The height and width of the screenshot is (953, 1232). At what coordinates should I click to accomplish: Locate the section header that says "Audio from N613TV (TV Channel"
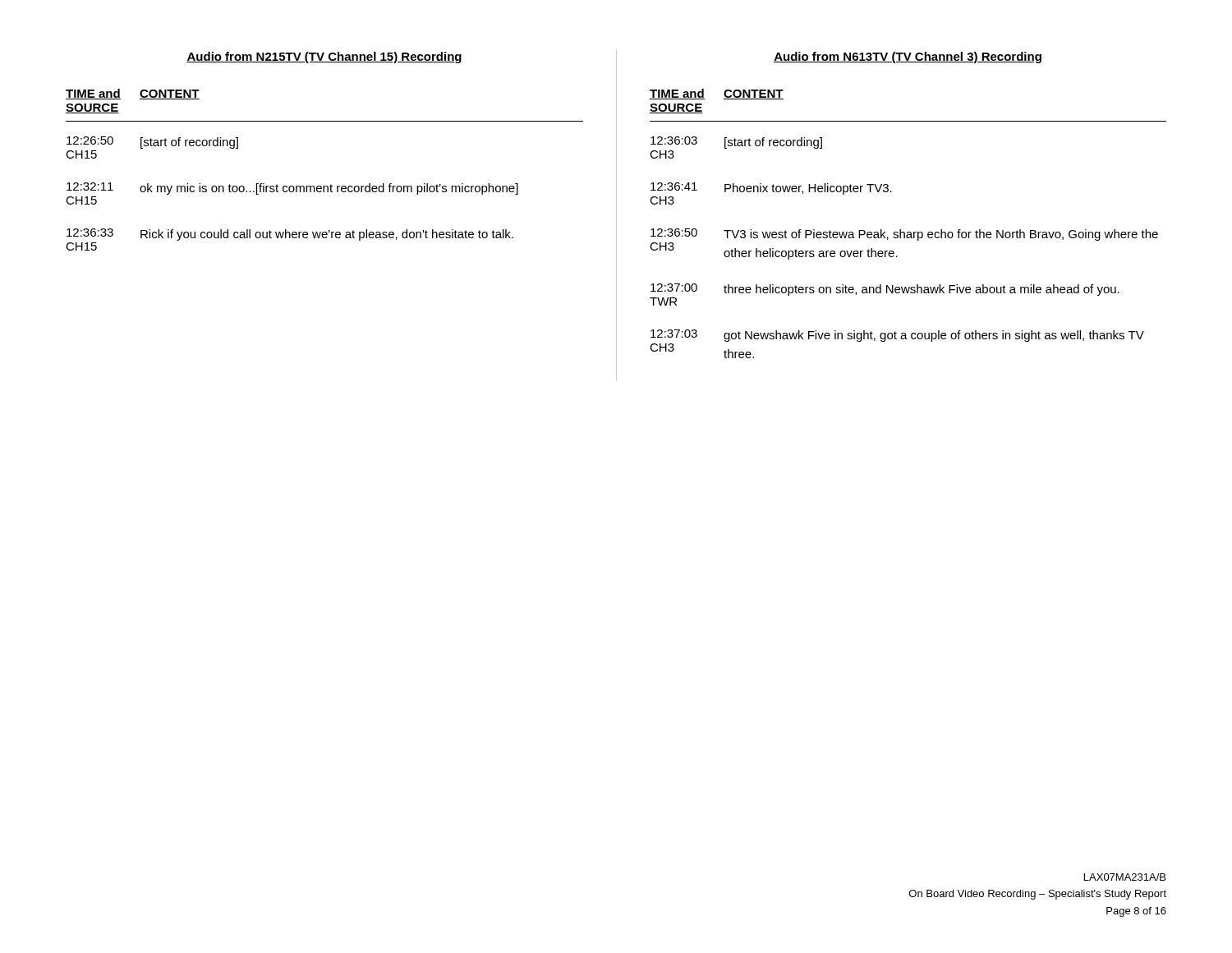click(x=908, y=56)
